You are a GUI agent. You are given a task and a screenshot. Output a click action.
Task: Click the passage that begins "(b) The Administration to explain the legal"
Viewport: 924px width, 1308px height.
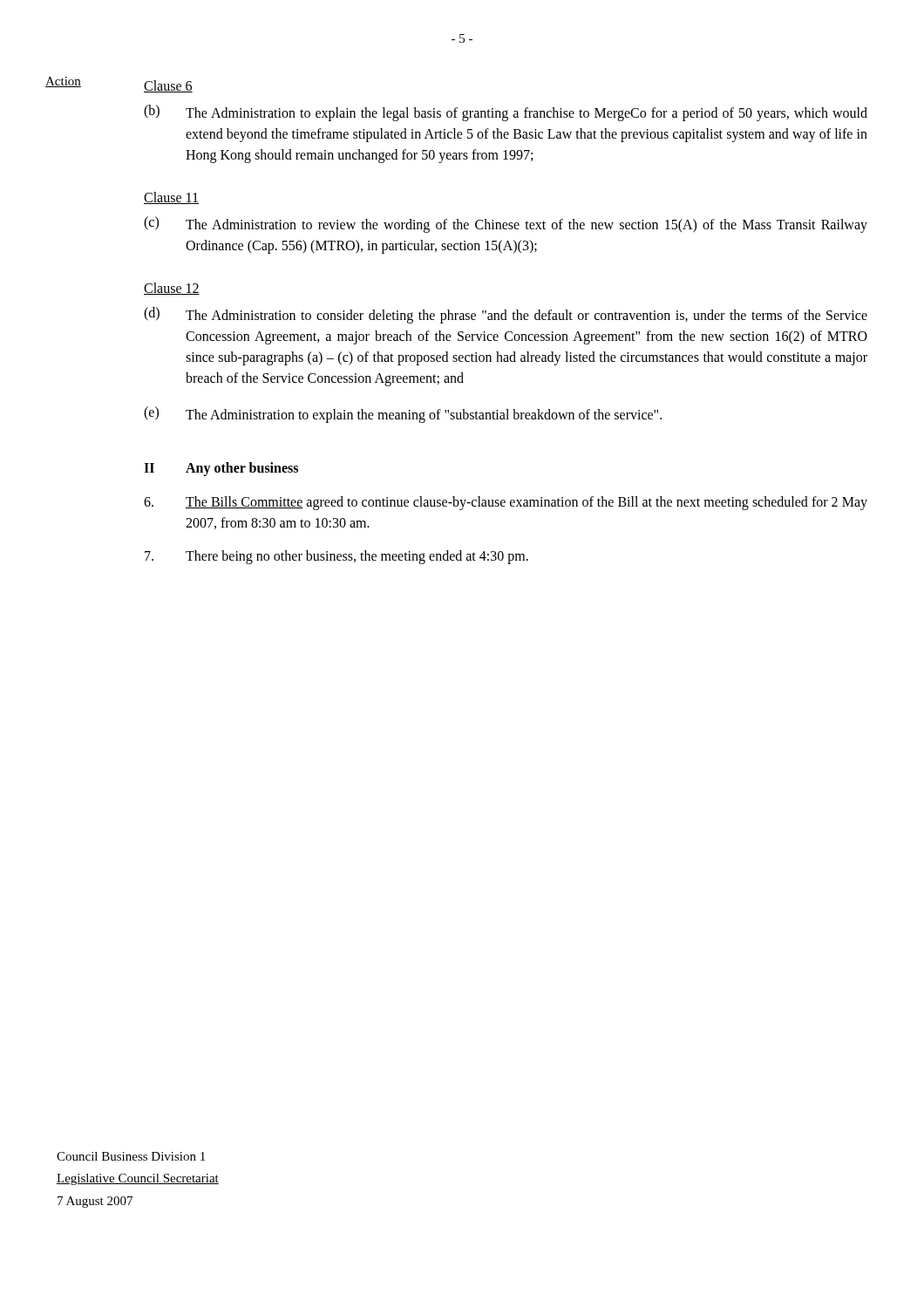click(506, 134)
